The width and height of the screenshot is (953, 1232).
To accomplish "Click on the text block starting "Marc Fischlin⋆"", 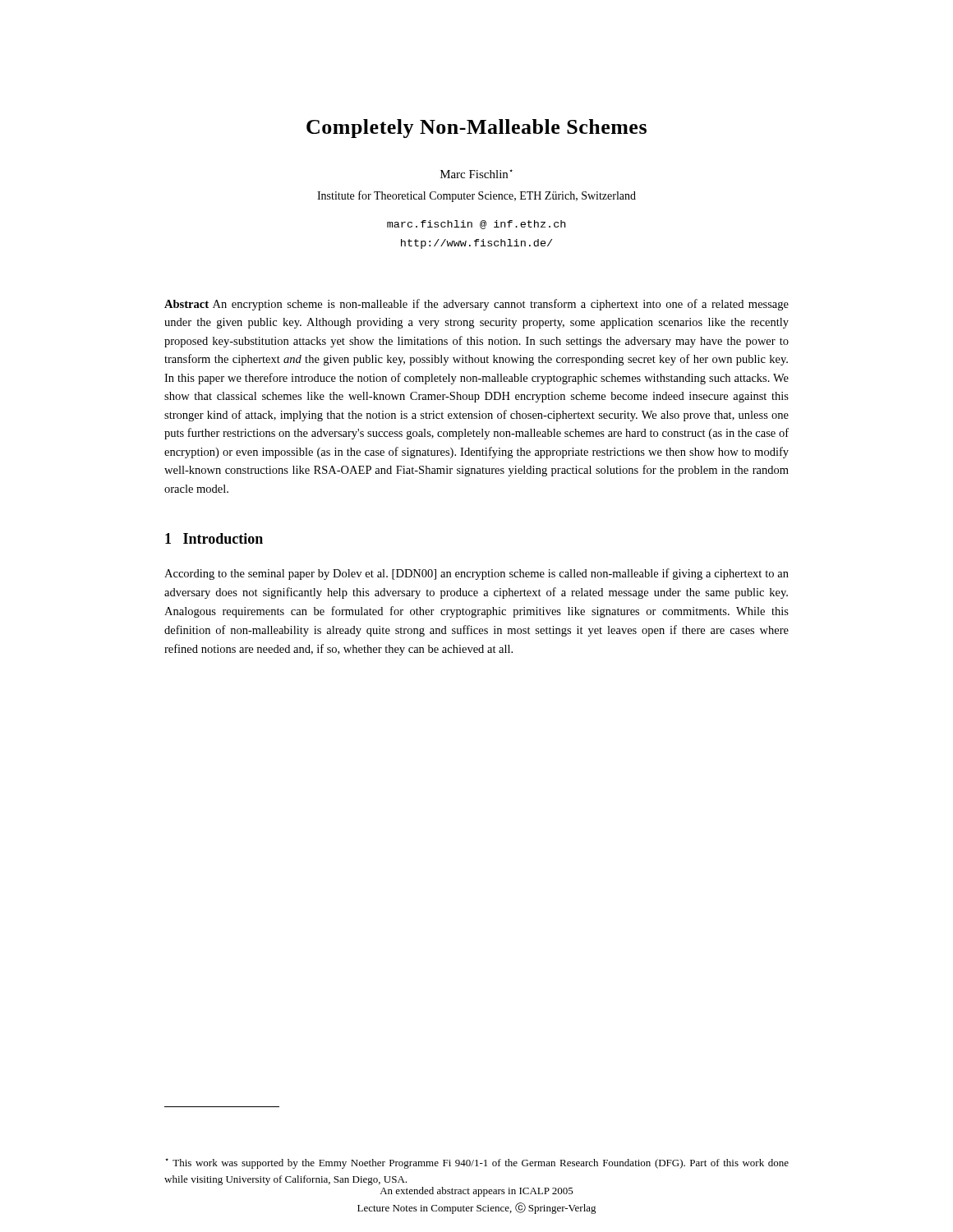I will [x=476, y=173].
